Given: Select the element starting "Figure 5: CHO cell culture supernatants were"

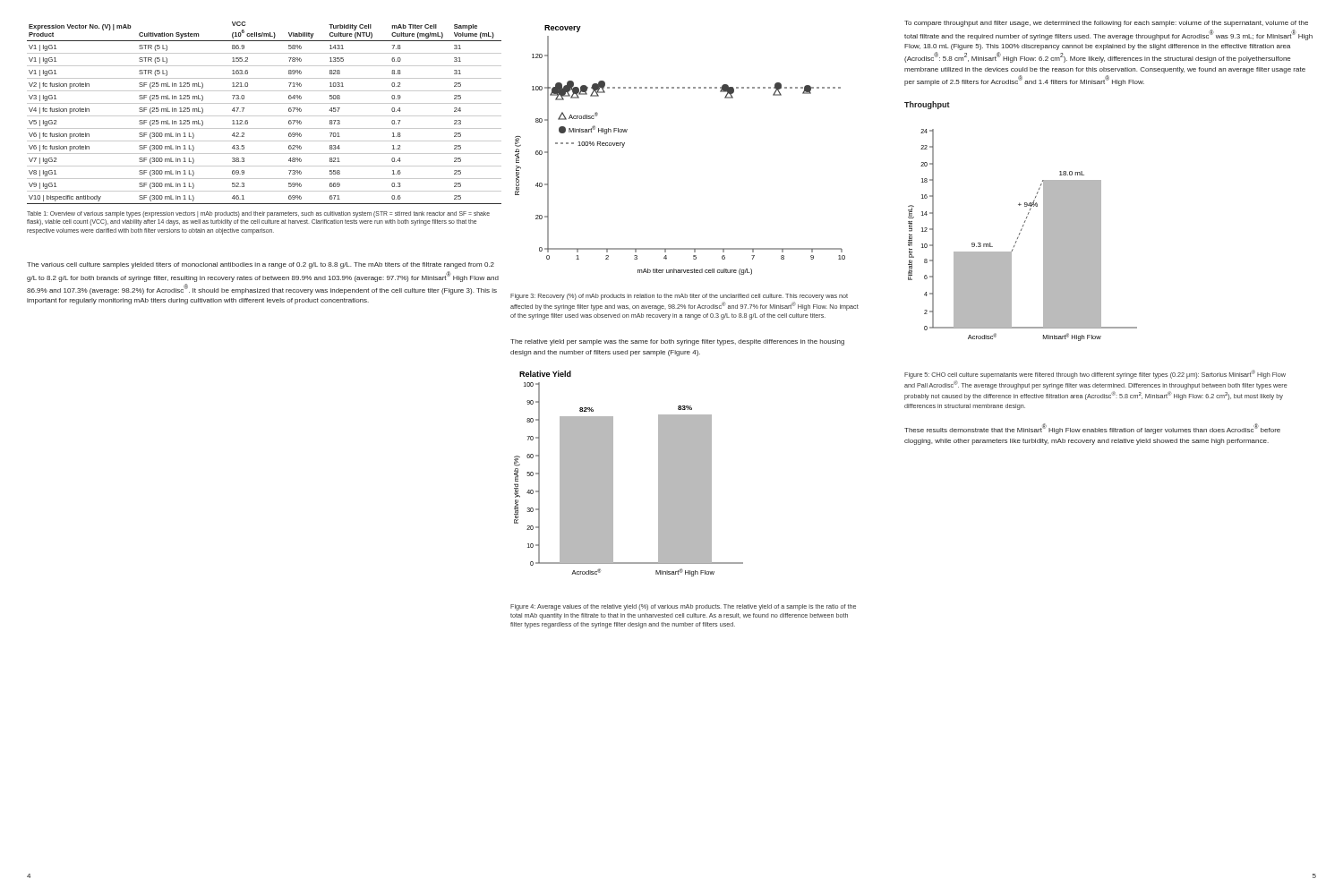Looking at the screenshot, I should coord(1096,389).
